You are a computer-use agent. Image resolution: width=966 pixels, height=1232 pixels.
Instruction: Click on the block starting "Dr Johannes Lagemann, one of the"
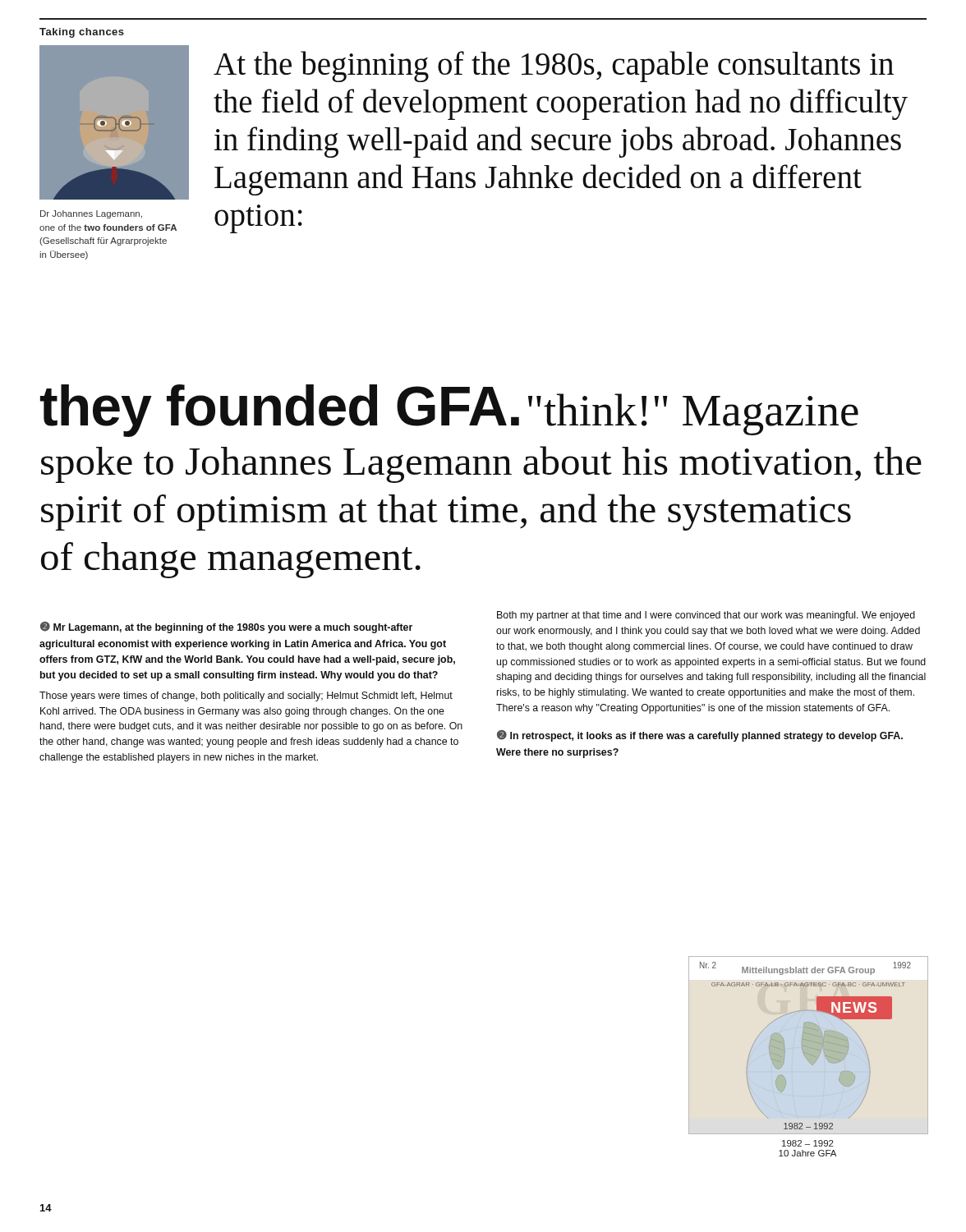pos(108,234)
